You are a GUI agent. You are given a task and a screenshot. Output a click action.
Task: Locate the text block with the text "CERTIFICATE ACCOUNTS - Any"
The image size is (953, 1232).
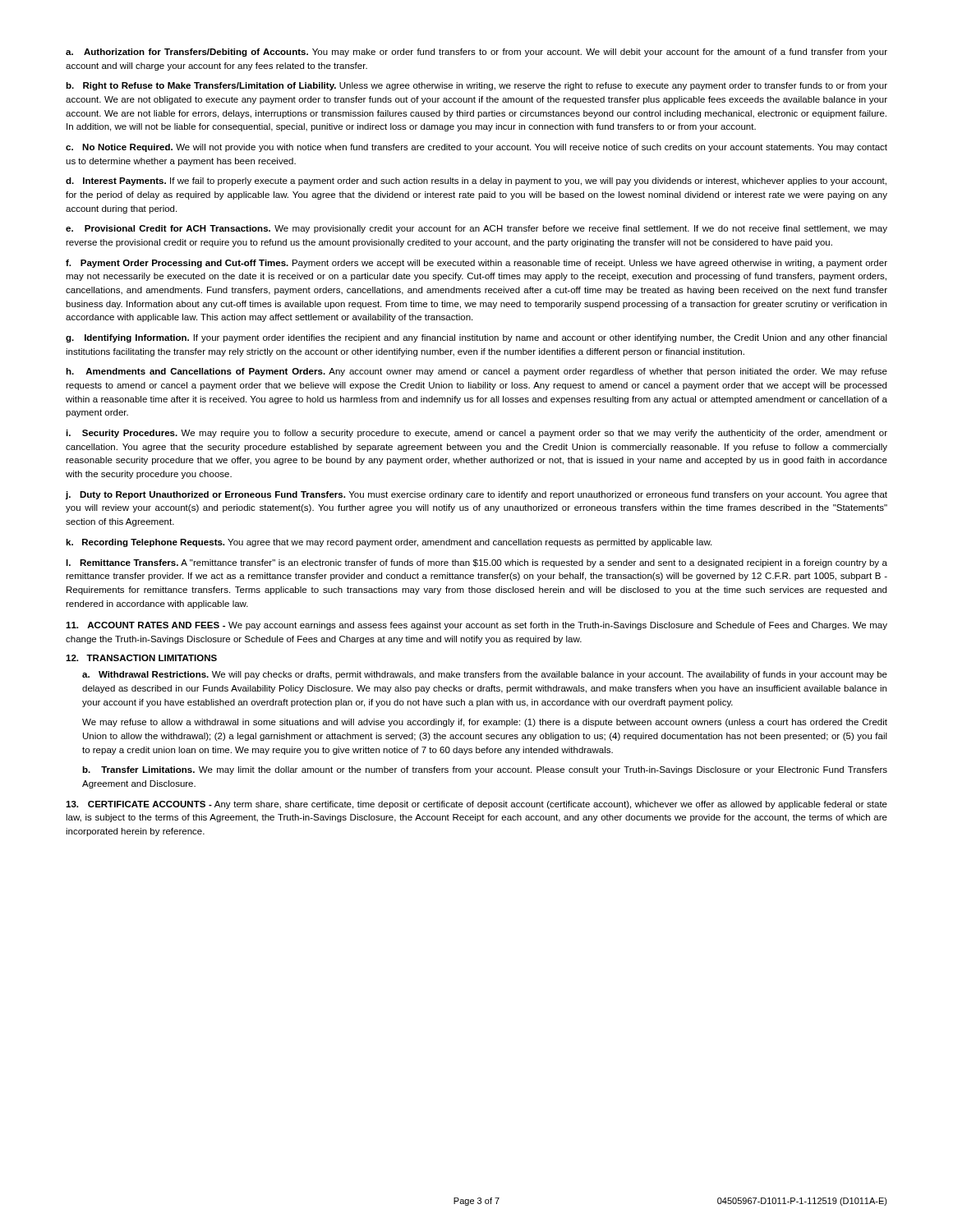(x=476, y=818)
